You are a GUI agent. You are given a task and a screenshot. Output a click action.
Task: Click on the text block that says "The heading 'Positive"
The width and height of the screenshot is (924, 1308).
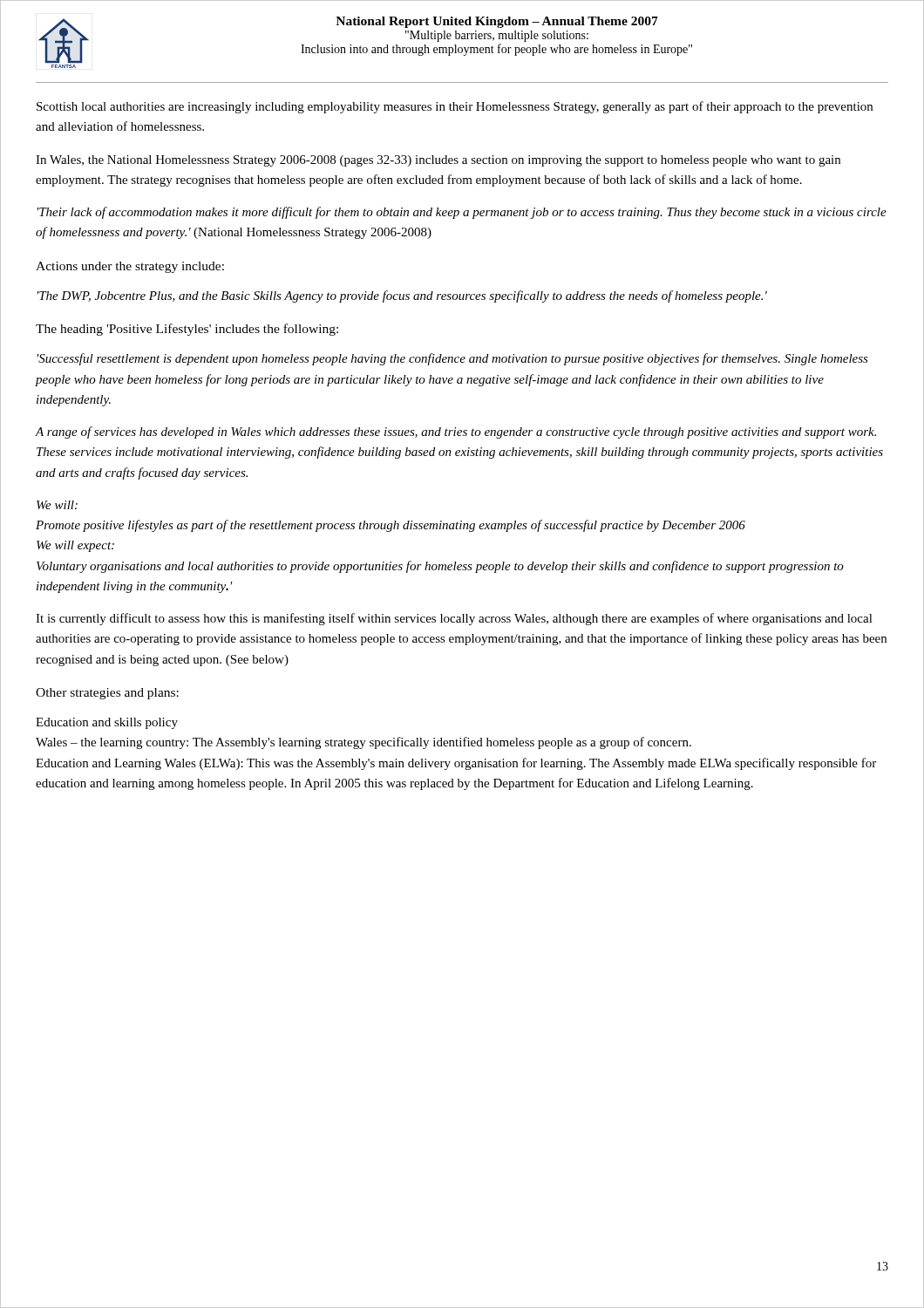click(x=188, y=328)
